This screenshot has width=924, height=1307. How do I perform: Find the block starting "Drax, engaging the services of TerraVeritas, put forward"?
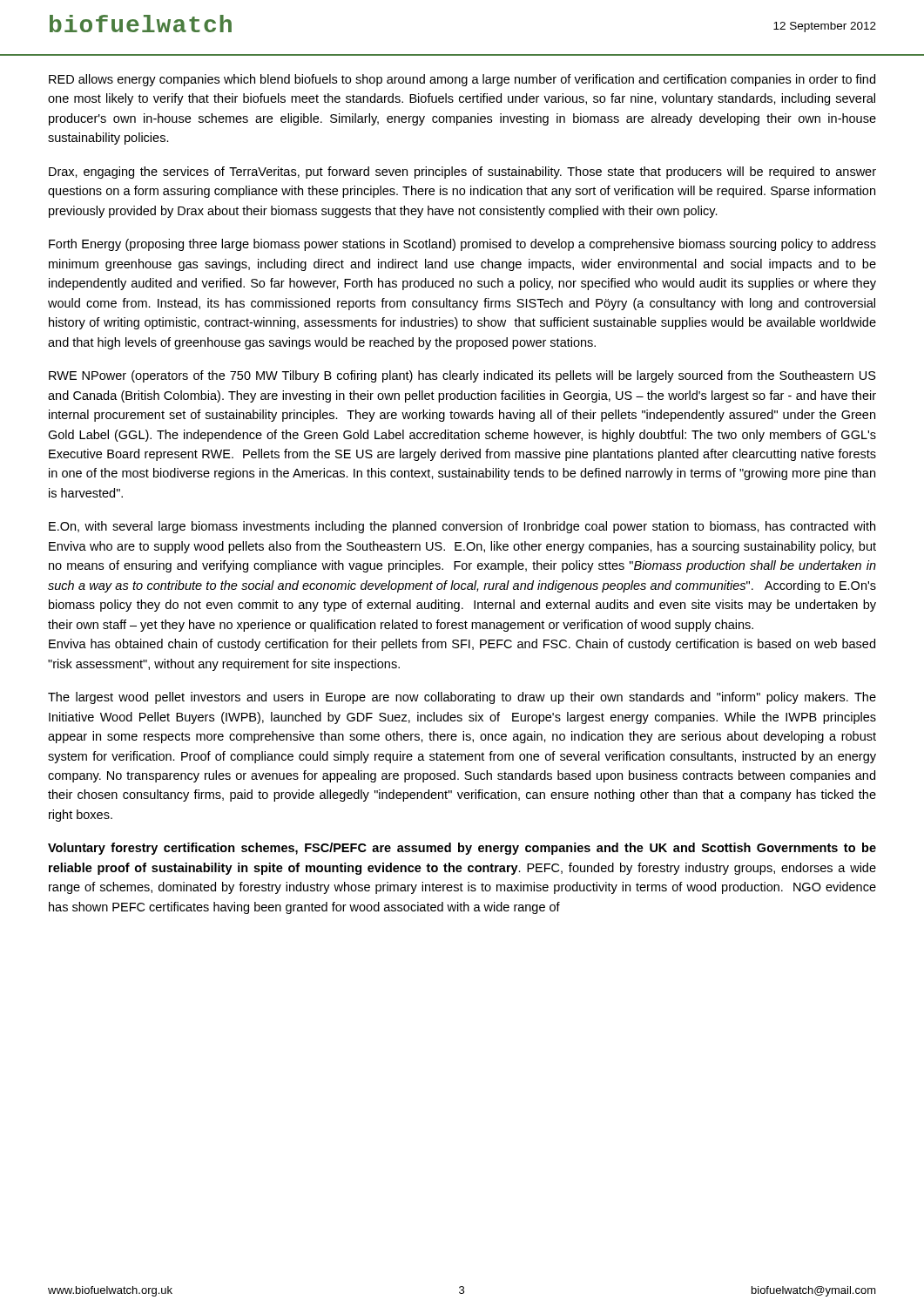click(462, 191)
